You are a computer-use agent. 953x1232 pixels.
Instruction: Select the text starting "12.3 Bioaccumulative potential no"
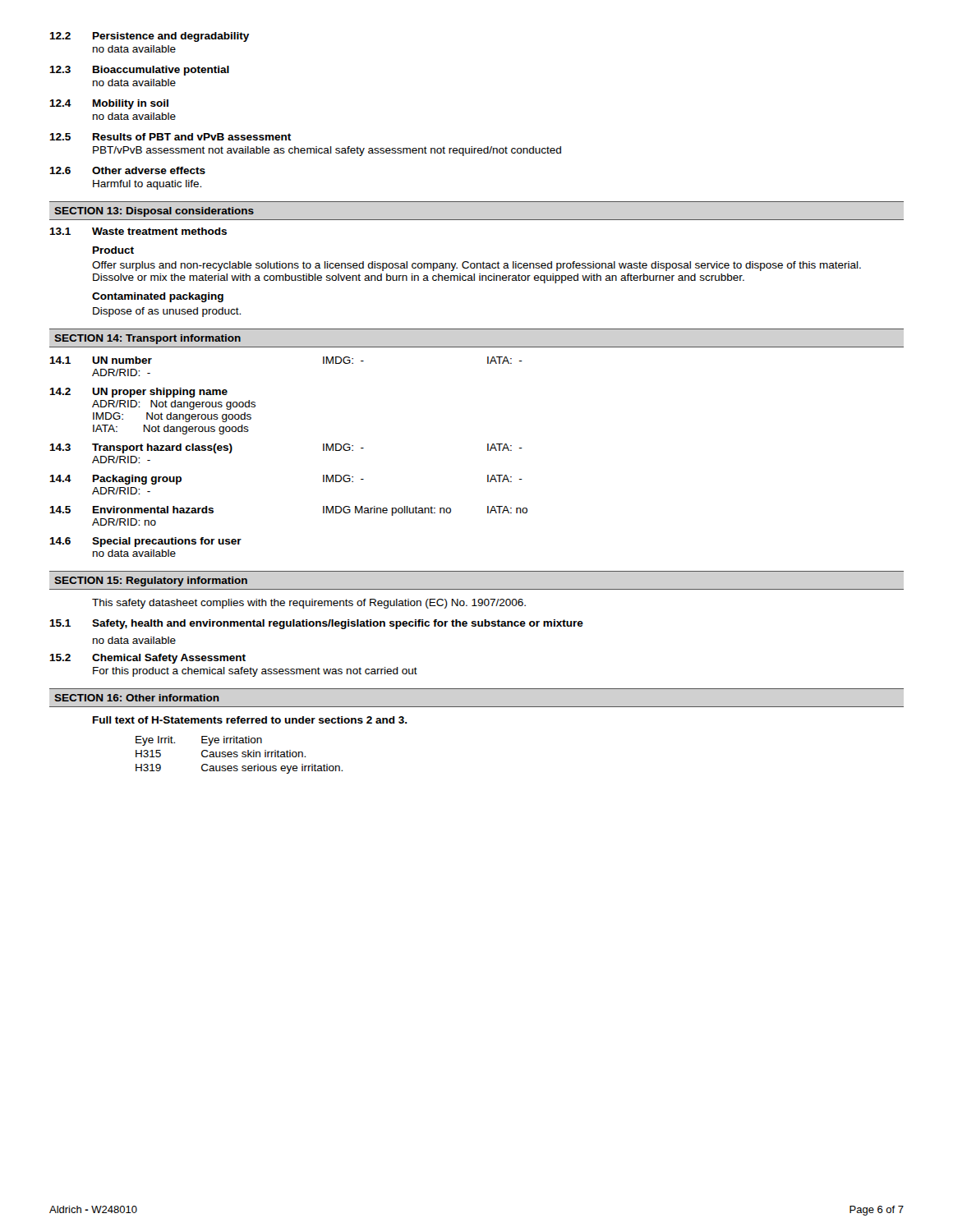point(139,71)
